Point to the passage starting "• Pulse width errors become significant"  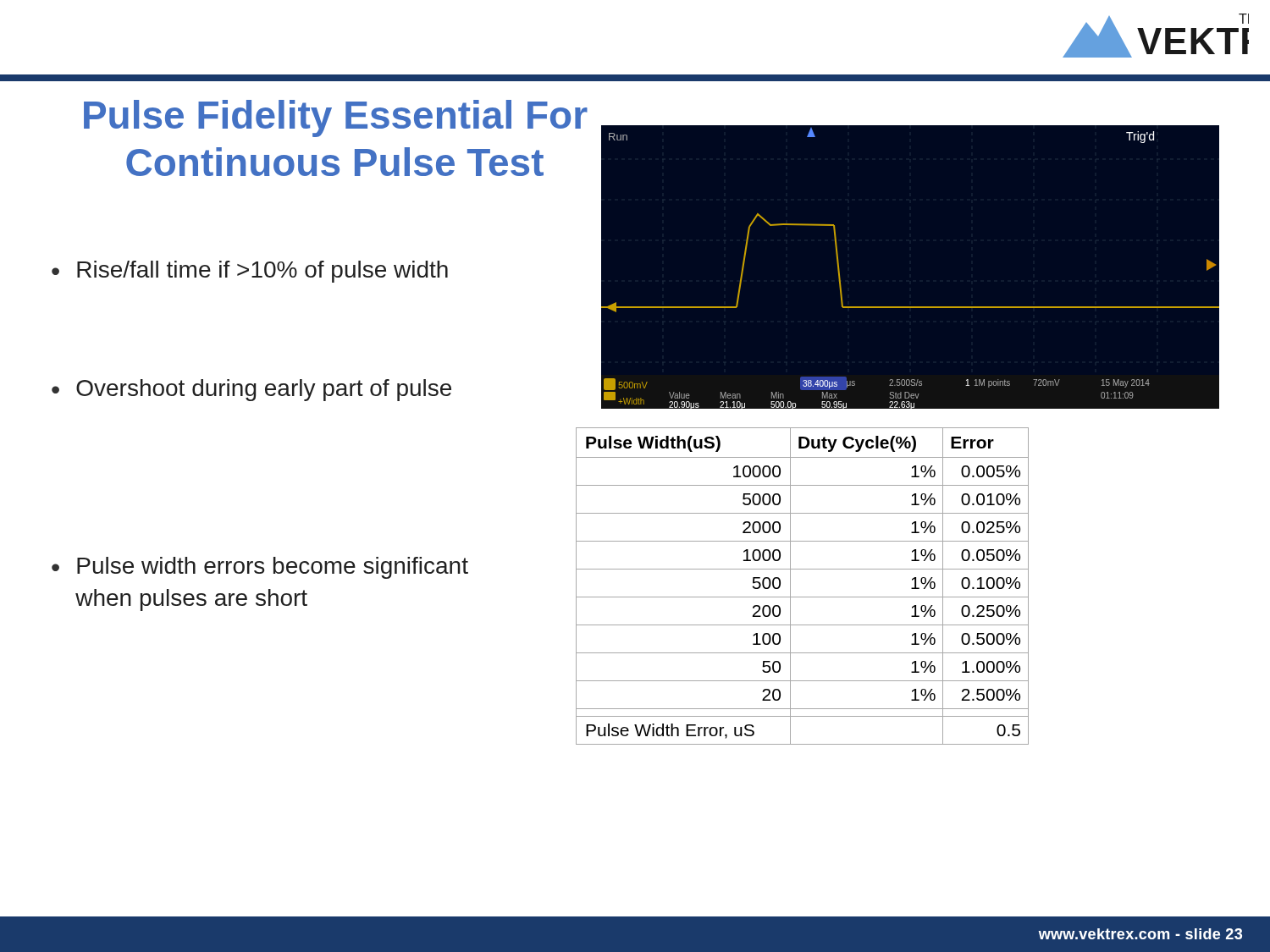coord(275,582)
